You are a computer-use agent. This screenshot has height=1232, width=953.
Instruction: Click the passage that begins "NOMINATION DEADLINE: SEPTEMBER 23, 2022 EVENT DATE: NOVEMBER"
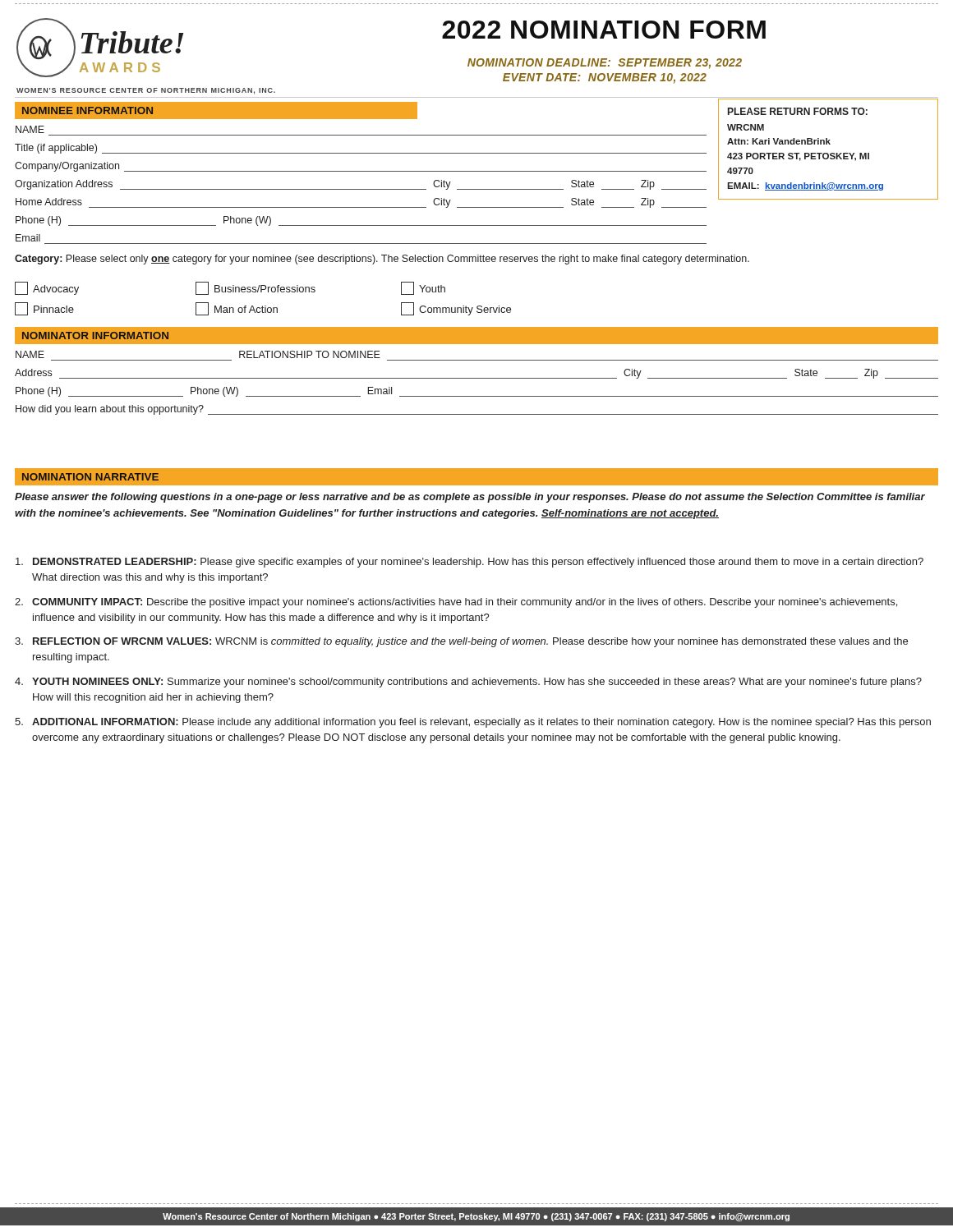605,70
